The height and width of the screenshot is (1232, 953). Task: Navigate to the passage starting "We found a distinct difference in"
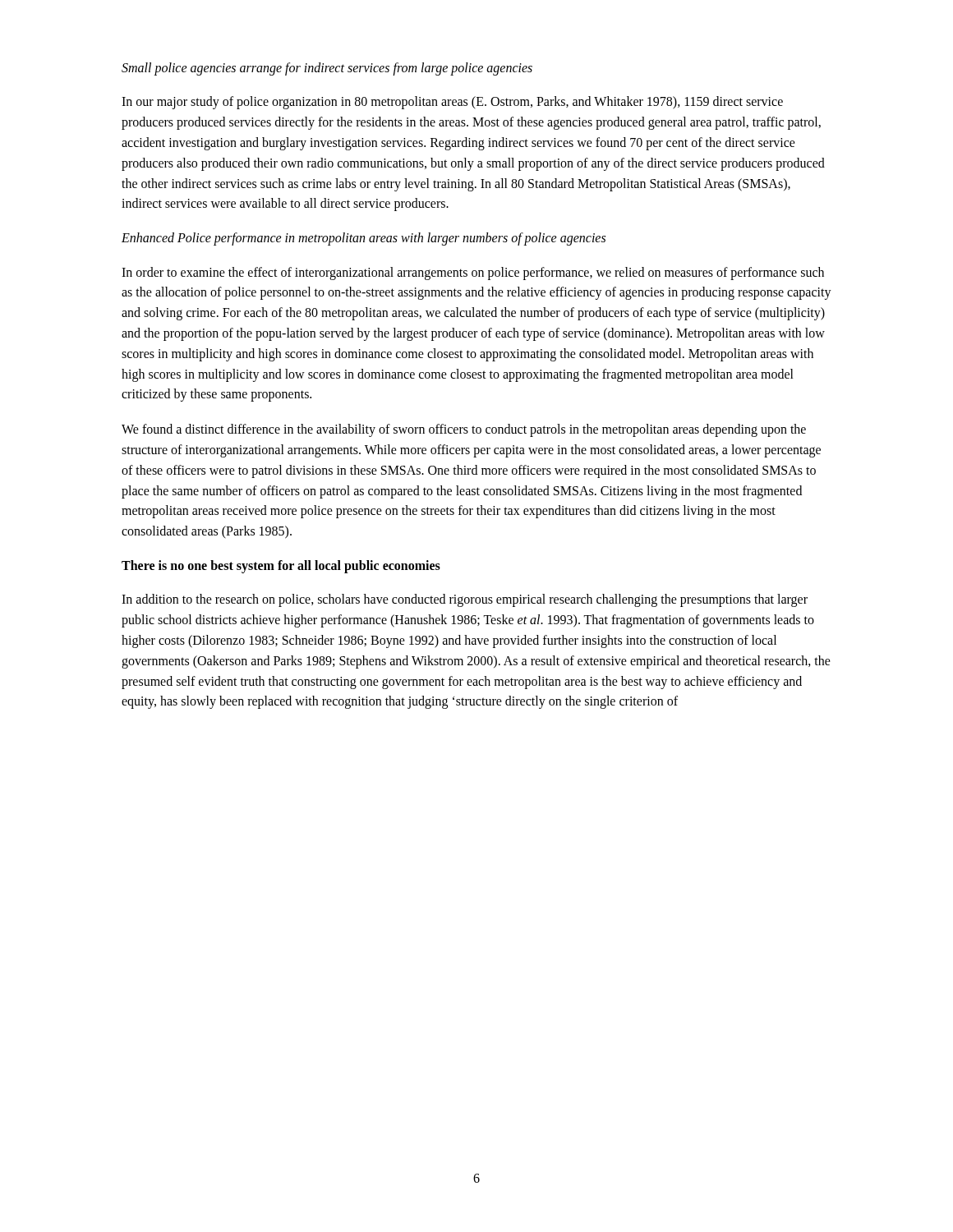(471, 480)
